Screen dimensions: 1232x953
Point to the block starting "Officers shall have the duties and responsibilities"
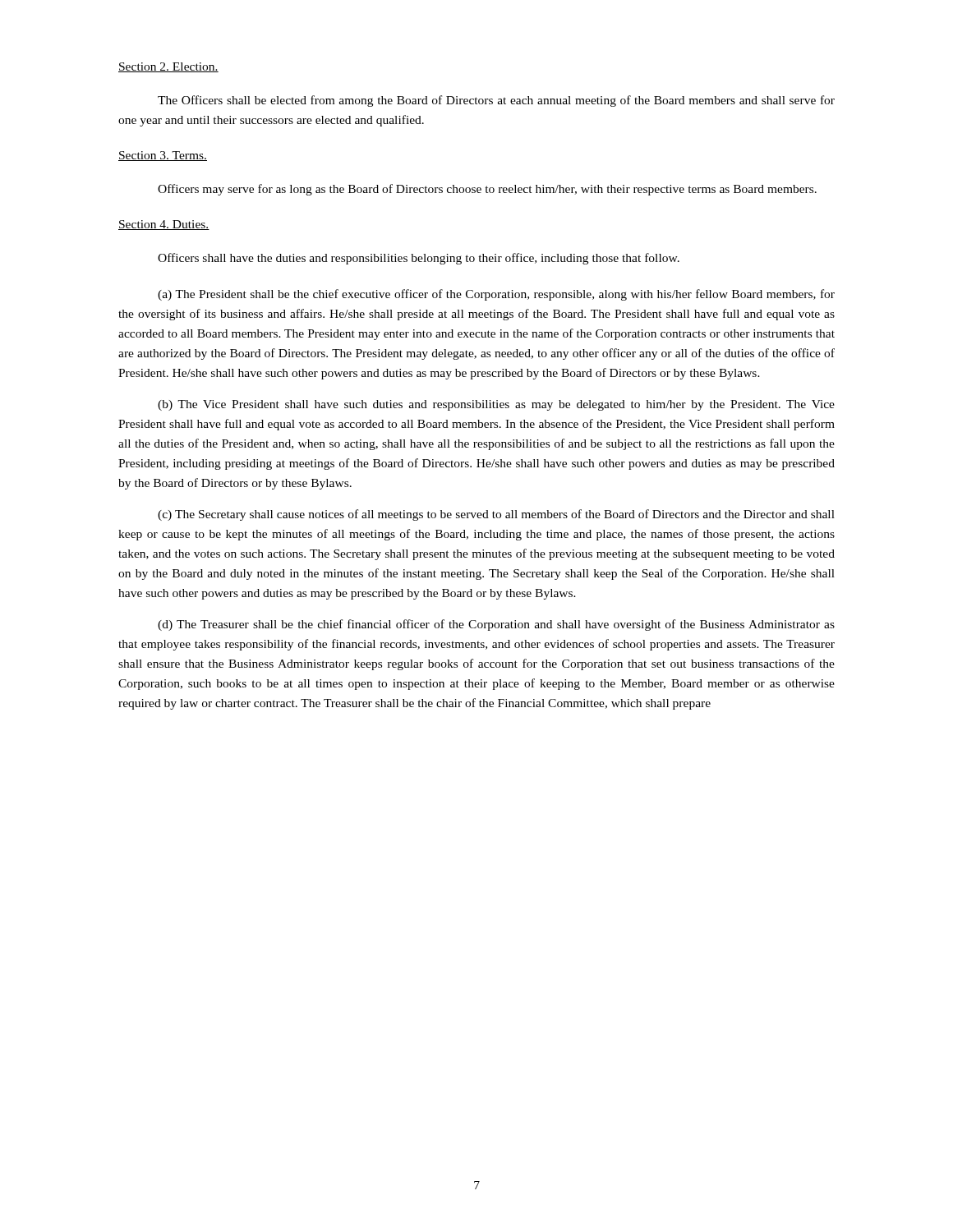[x=476, y=258]
